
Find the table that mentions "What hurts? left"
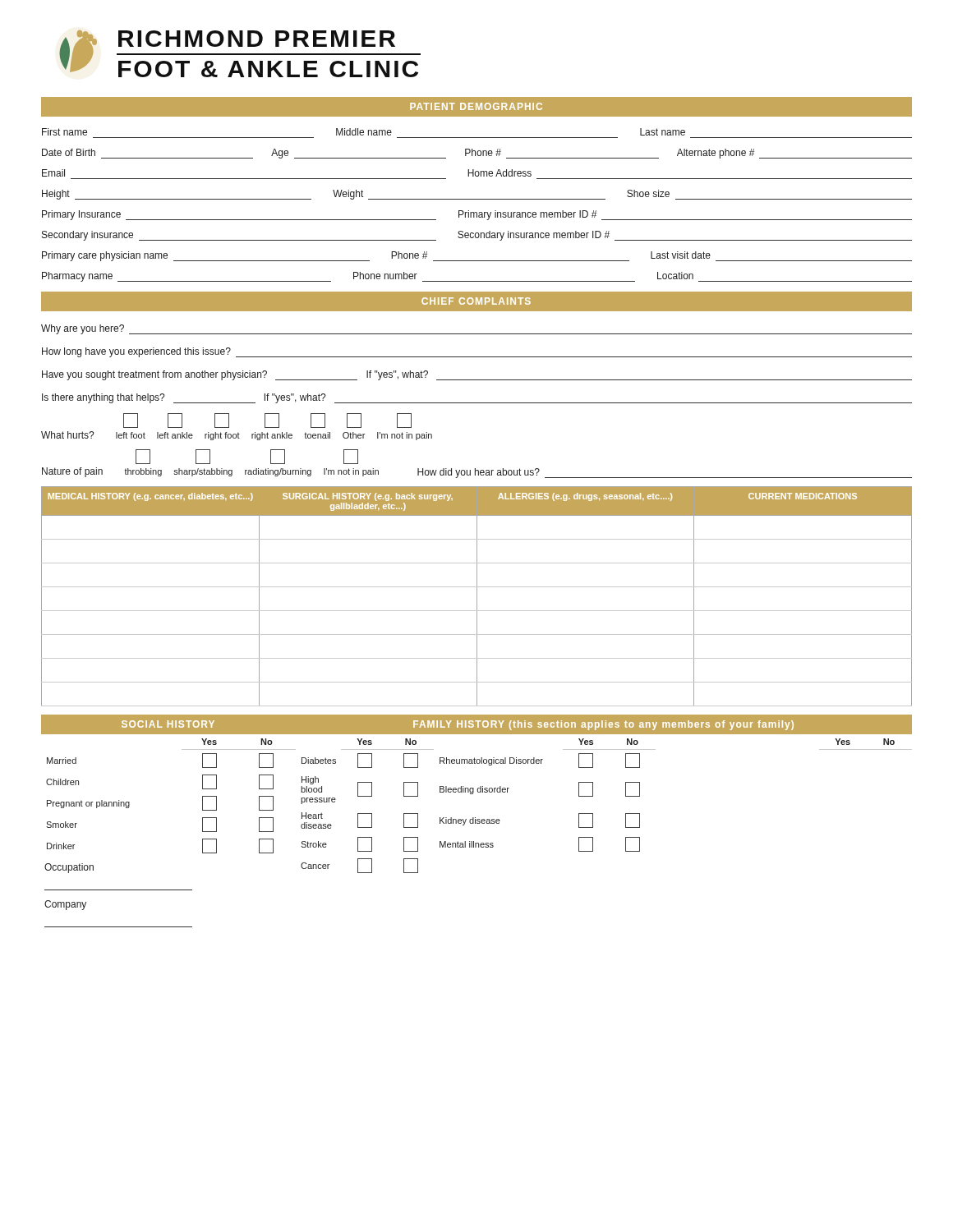pos(476,427)
